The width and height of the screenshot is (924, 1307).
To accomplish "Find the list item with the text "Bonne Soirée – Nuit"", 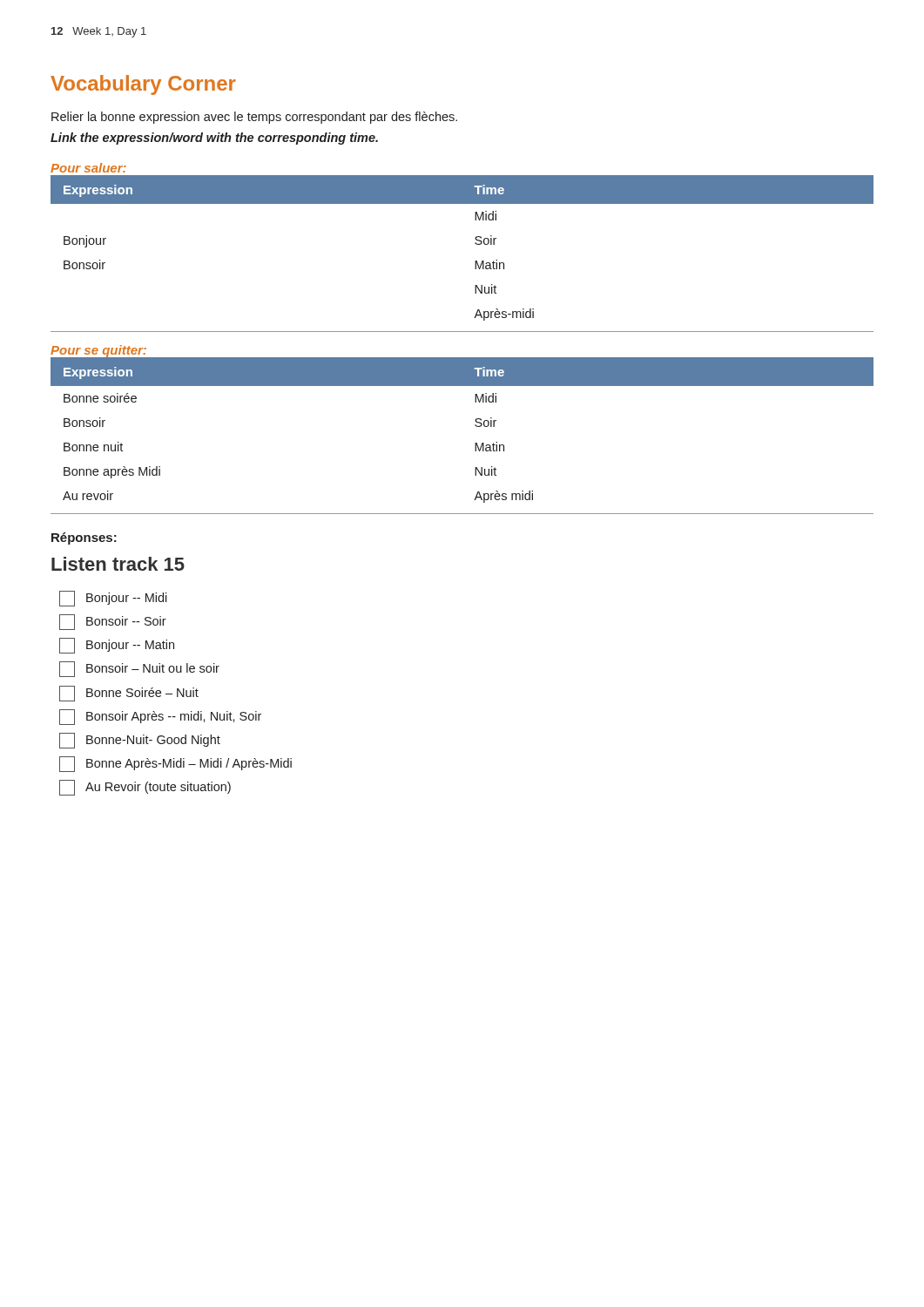I will point(129,694).
